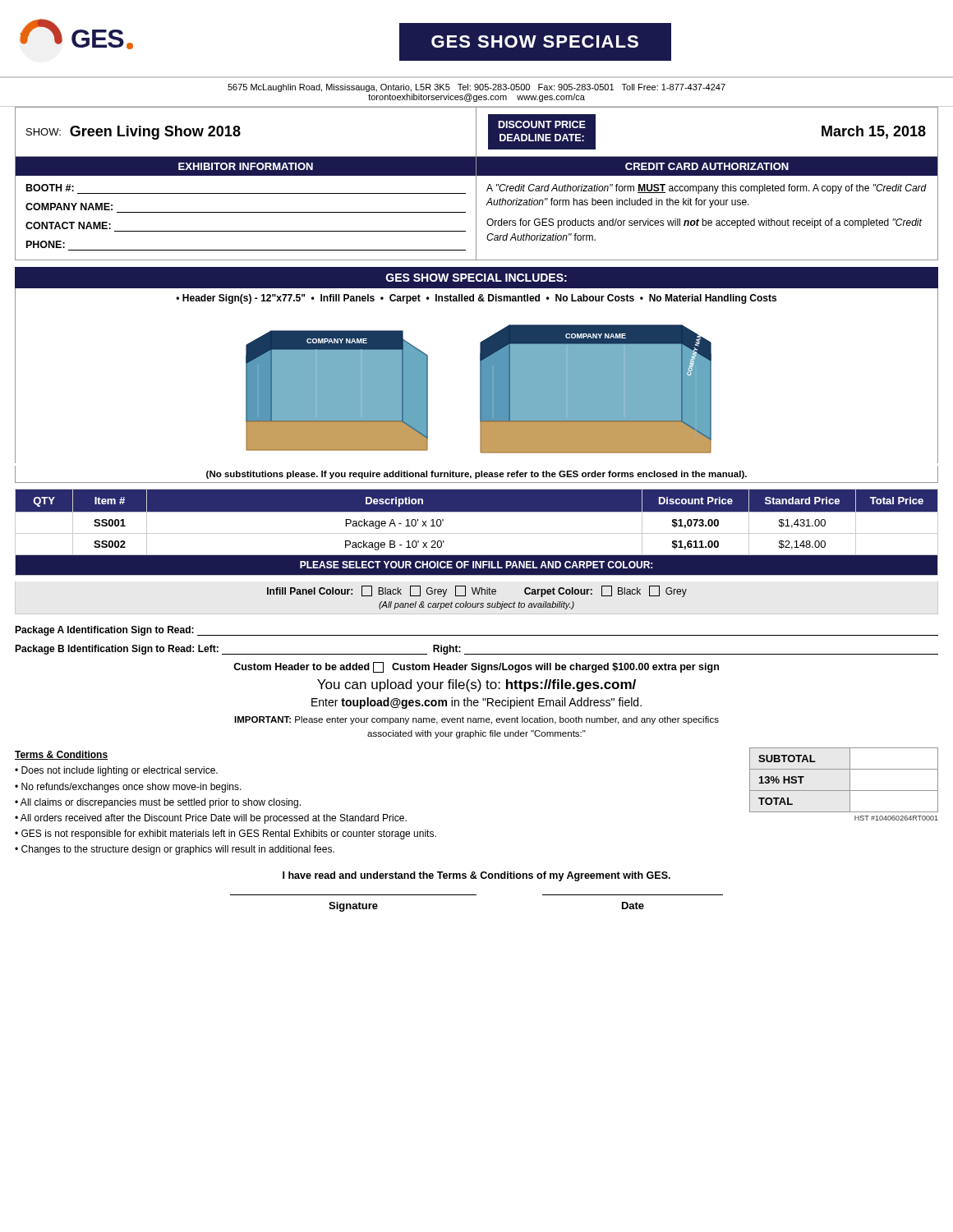Select the text block containing "Package B Identification"
Image resolution: width=953 pixels, height=1232 pixels.
point(476,648)
